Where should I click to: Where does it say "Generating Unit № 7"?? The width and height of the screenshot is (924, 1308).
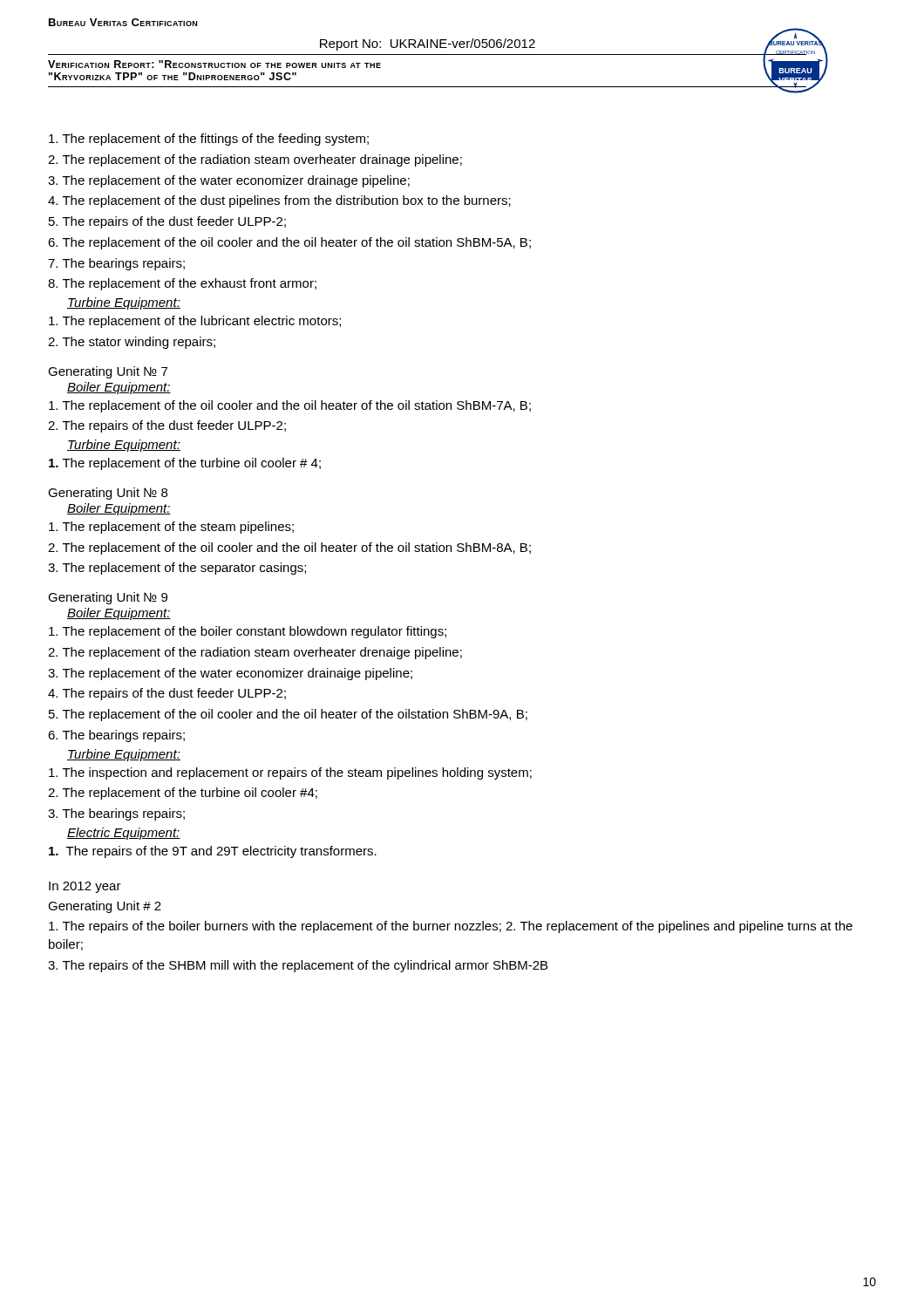(108, 371)
